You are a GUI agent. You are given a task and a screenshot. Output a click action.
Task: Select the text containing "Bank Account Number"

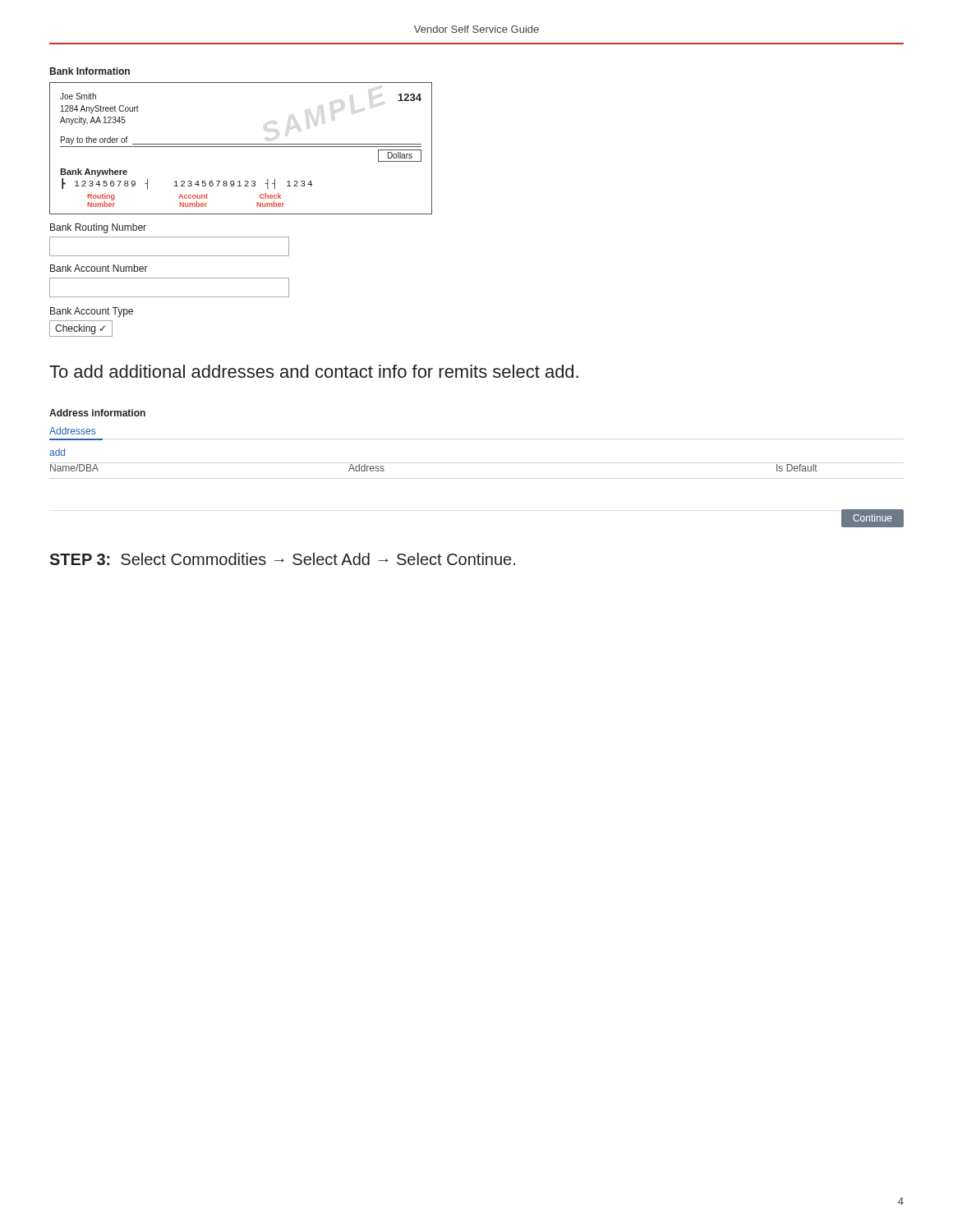click(x=98, y=269)
